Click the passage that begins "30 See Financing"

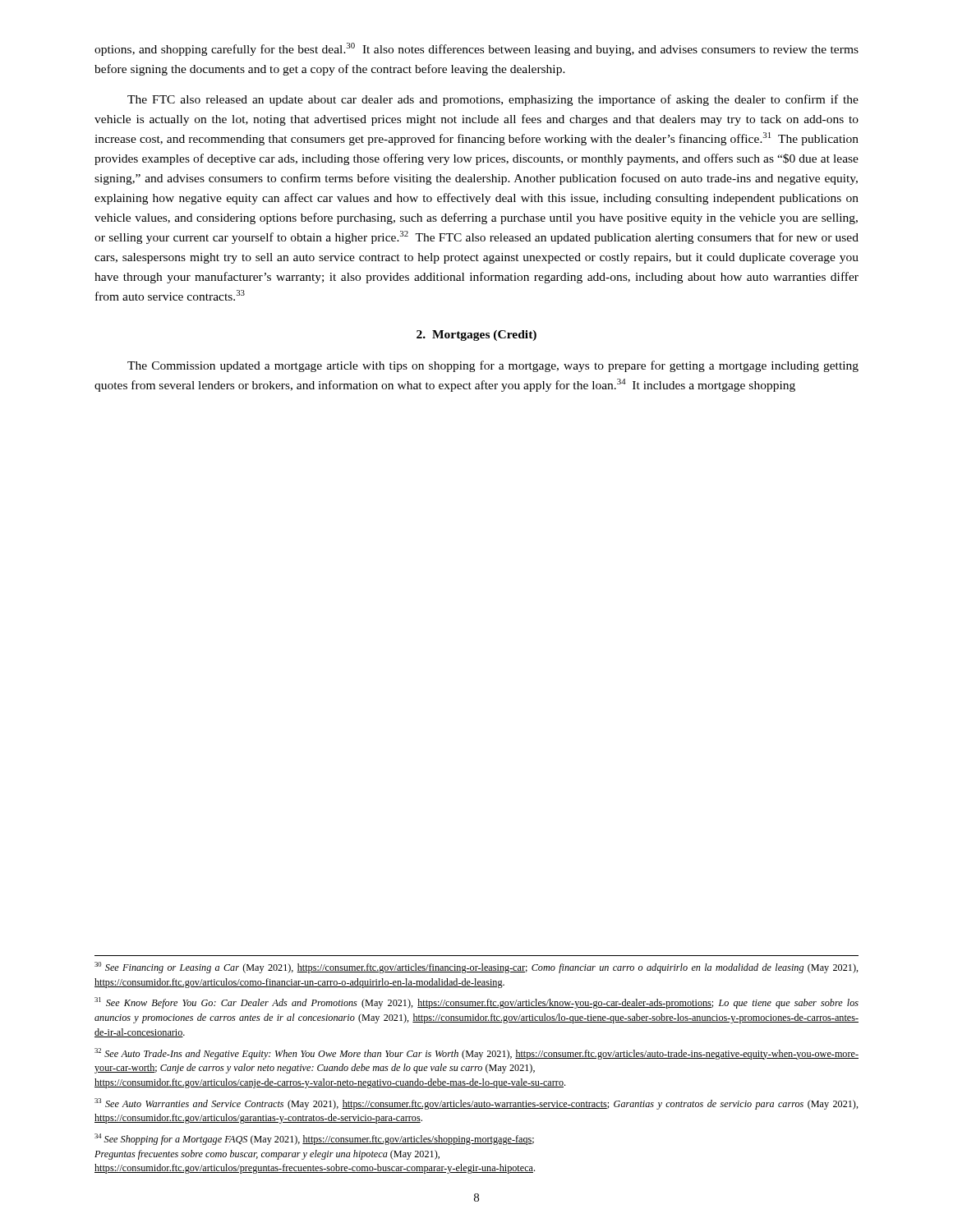(x=476, y=974)
